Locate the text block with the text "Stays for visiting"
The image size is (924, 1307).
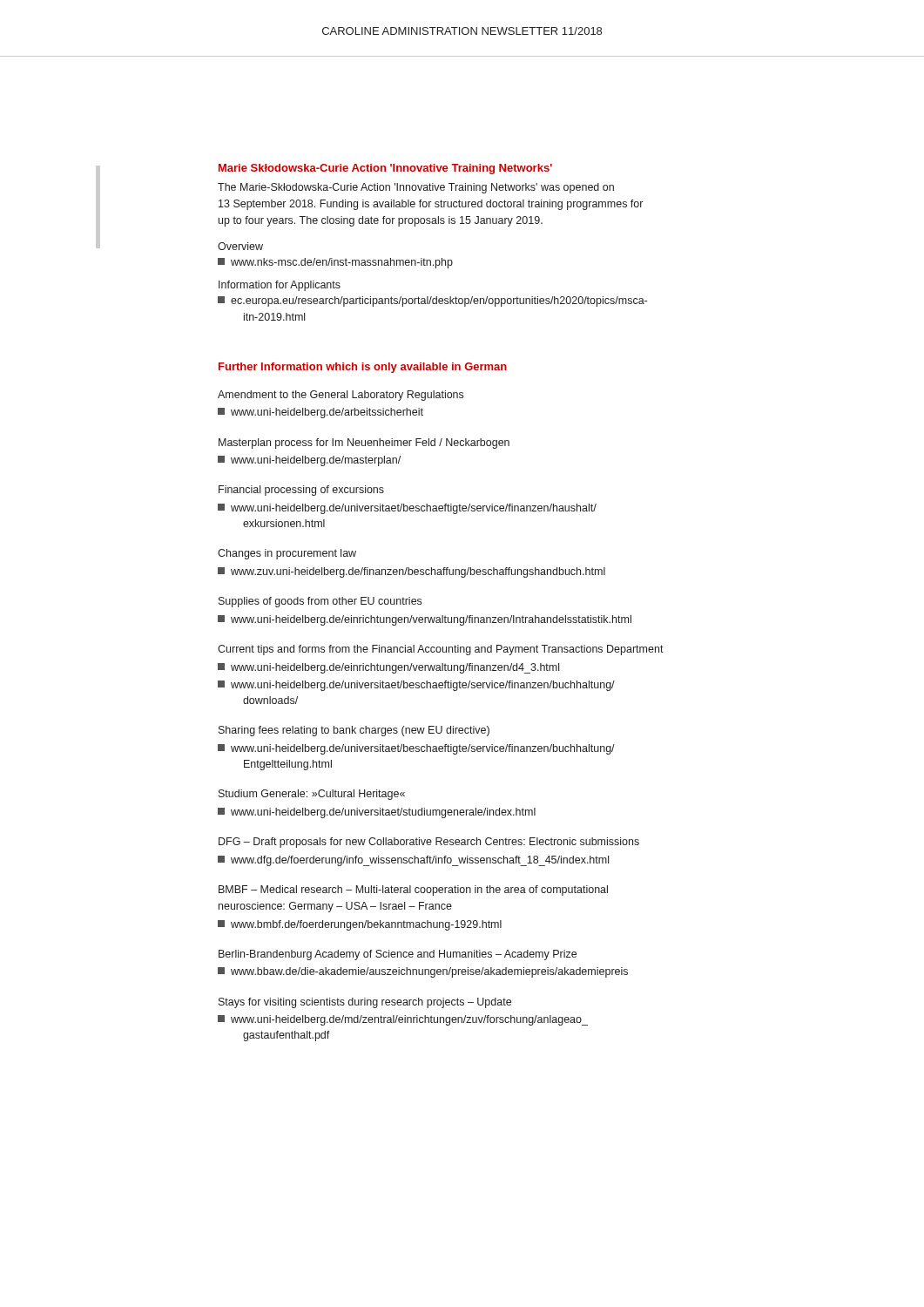365,1002
